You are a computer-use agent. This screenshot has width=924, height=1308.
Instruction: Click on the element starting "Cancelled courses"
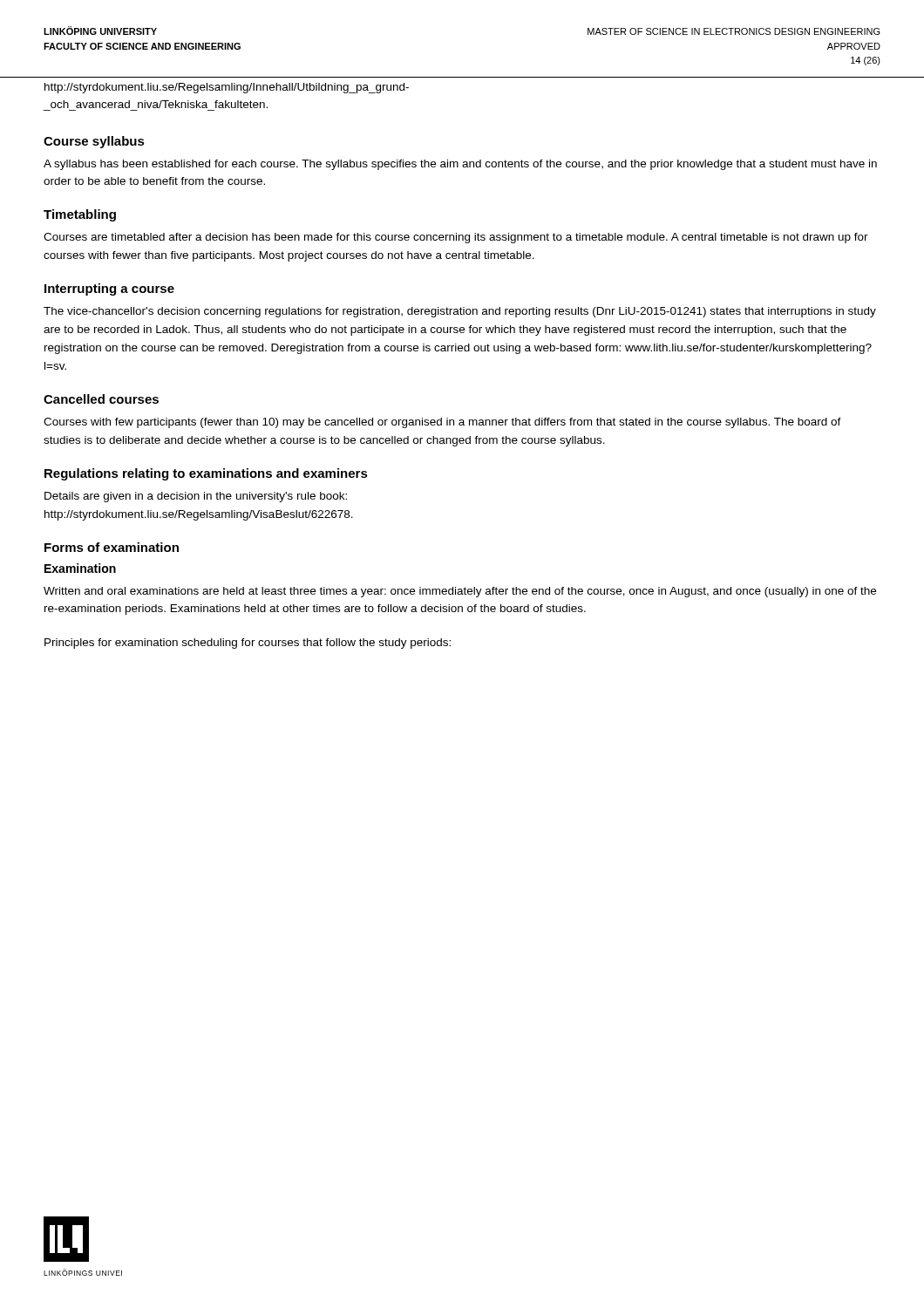click(x=101, y=399)
